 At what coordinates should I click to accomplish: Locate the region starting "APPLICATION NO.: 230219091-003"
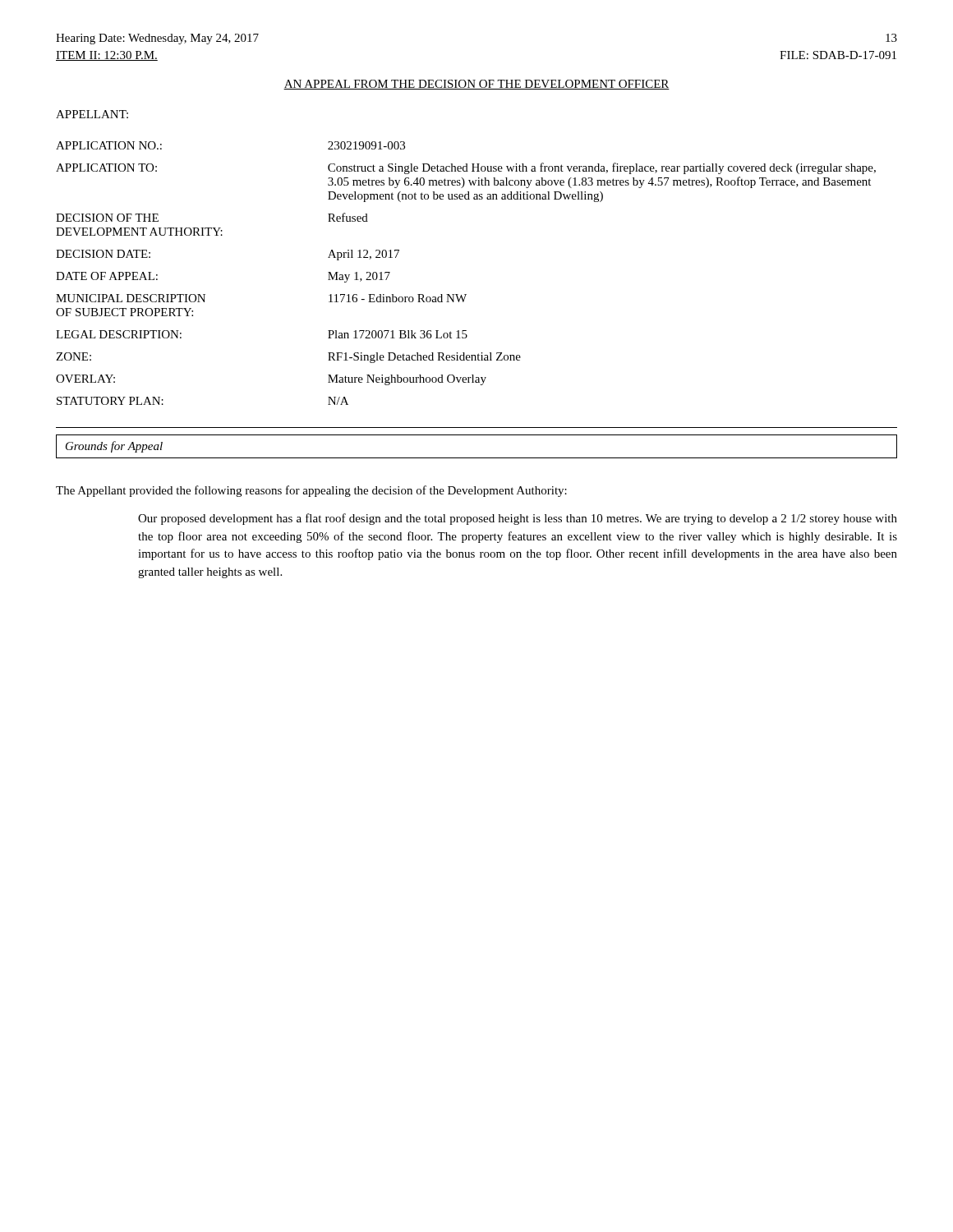pyautogui.click(x=110, y=145)
